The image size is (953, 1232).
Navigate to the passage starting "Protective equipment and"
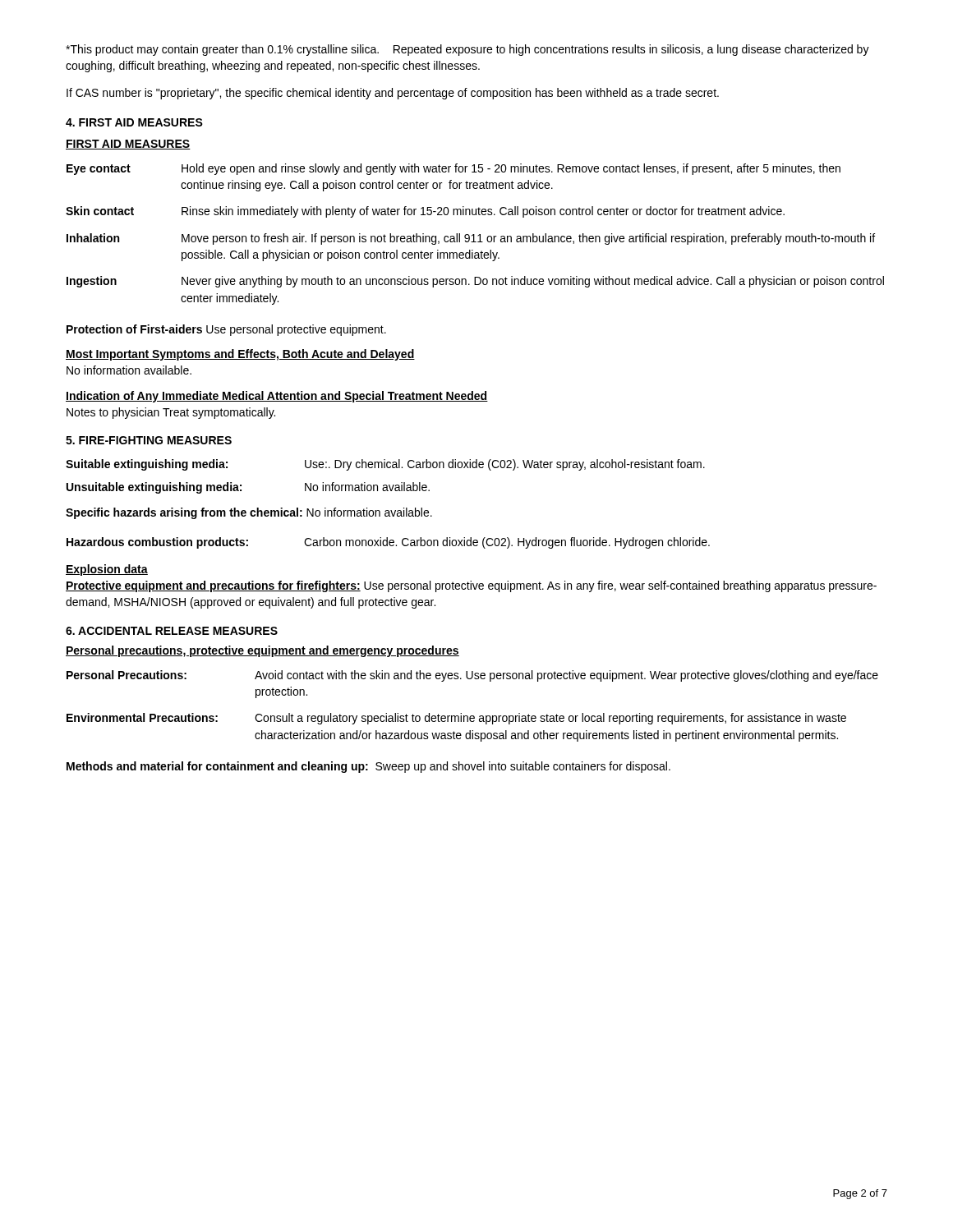476,594
